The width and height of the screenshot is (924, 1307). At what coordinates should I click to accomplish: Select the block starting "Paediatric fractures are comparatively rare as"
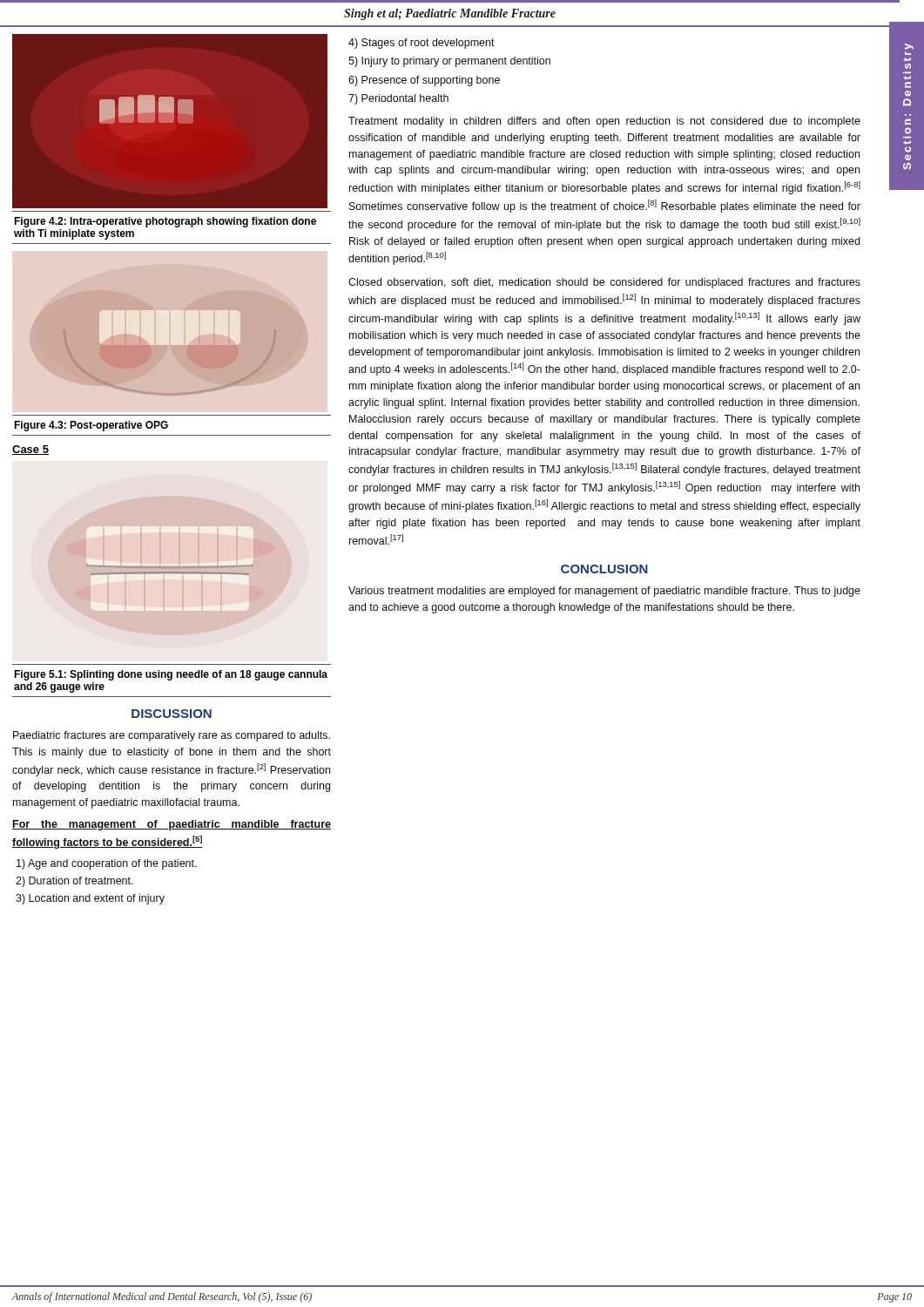(172, 769)
